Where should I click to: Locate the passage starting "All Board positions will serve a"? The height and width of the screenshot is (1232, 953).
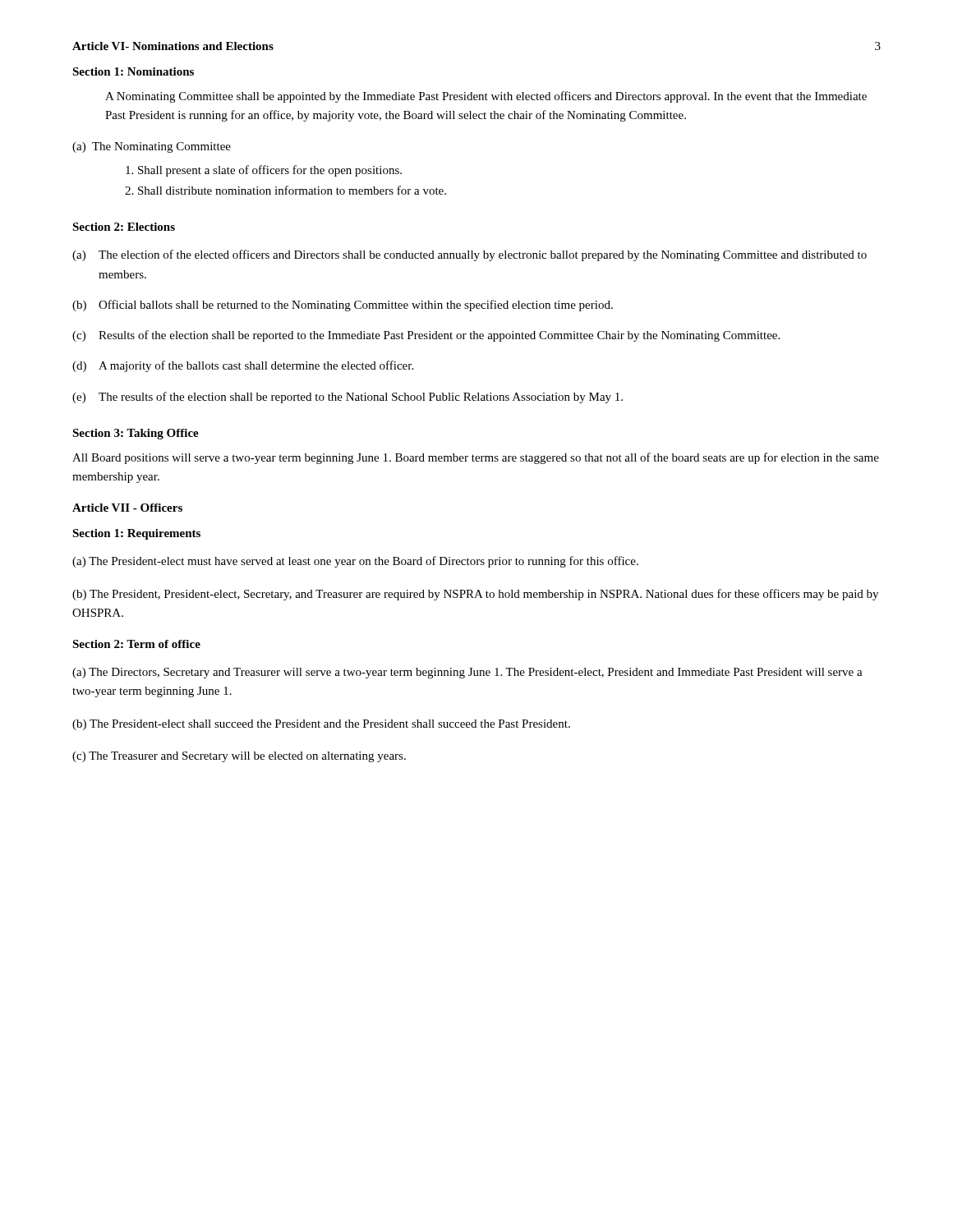click(476, 467)
